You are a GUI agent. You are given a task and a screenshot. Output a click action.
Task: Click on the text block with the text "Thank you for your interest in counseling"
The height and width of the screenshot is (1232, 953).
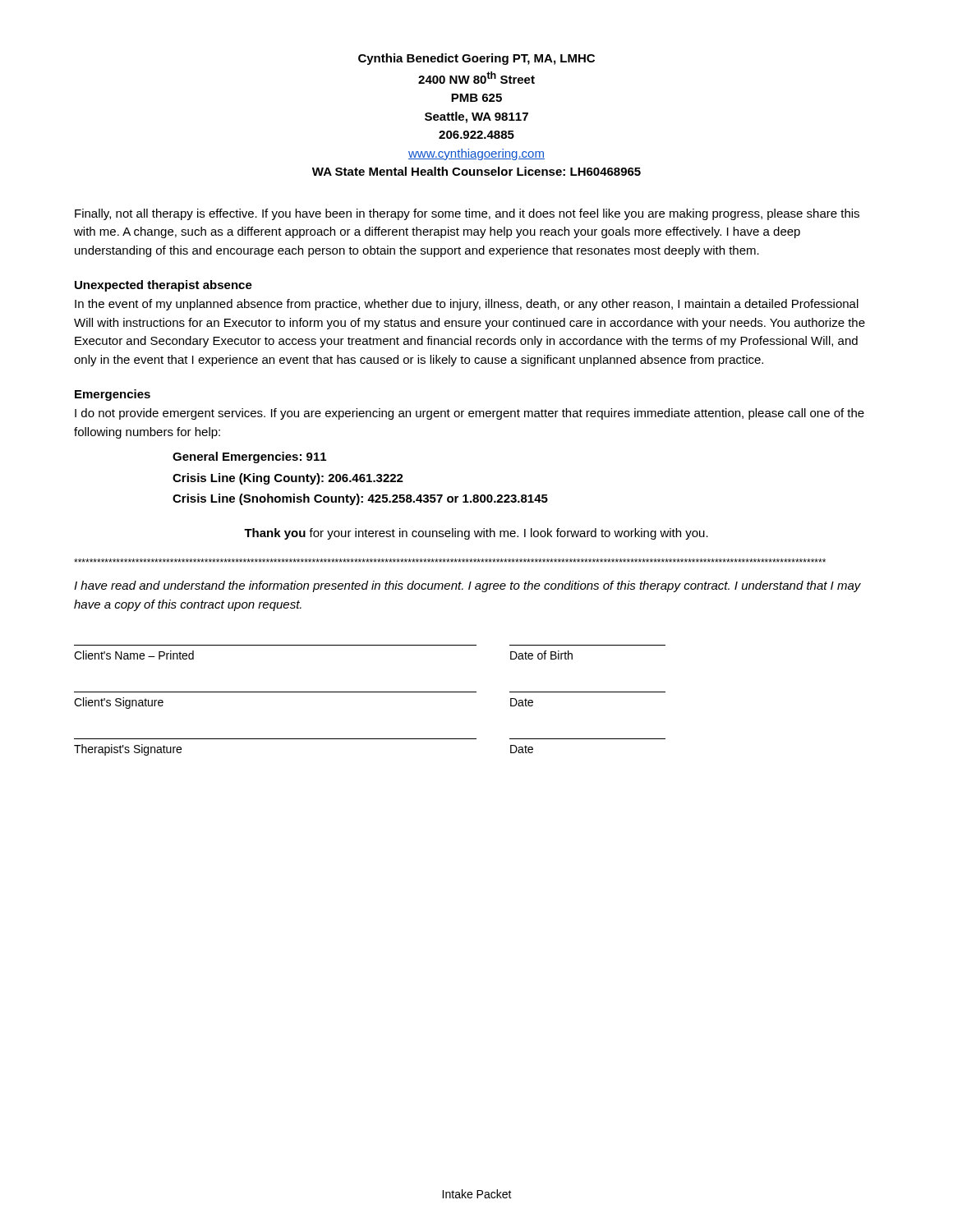click(476, 532)
